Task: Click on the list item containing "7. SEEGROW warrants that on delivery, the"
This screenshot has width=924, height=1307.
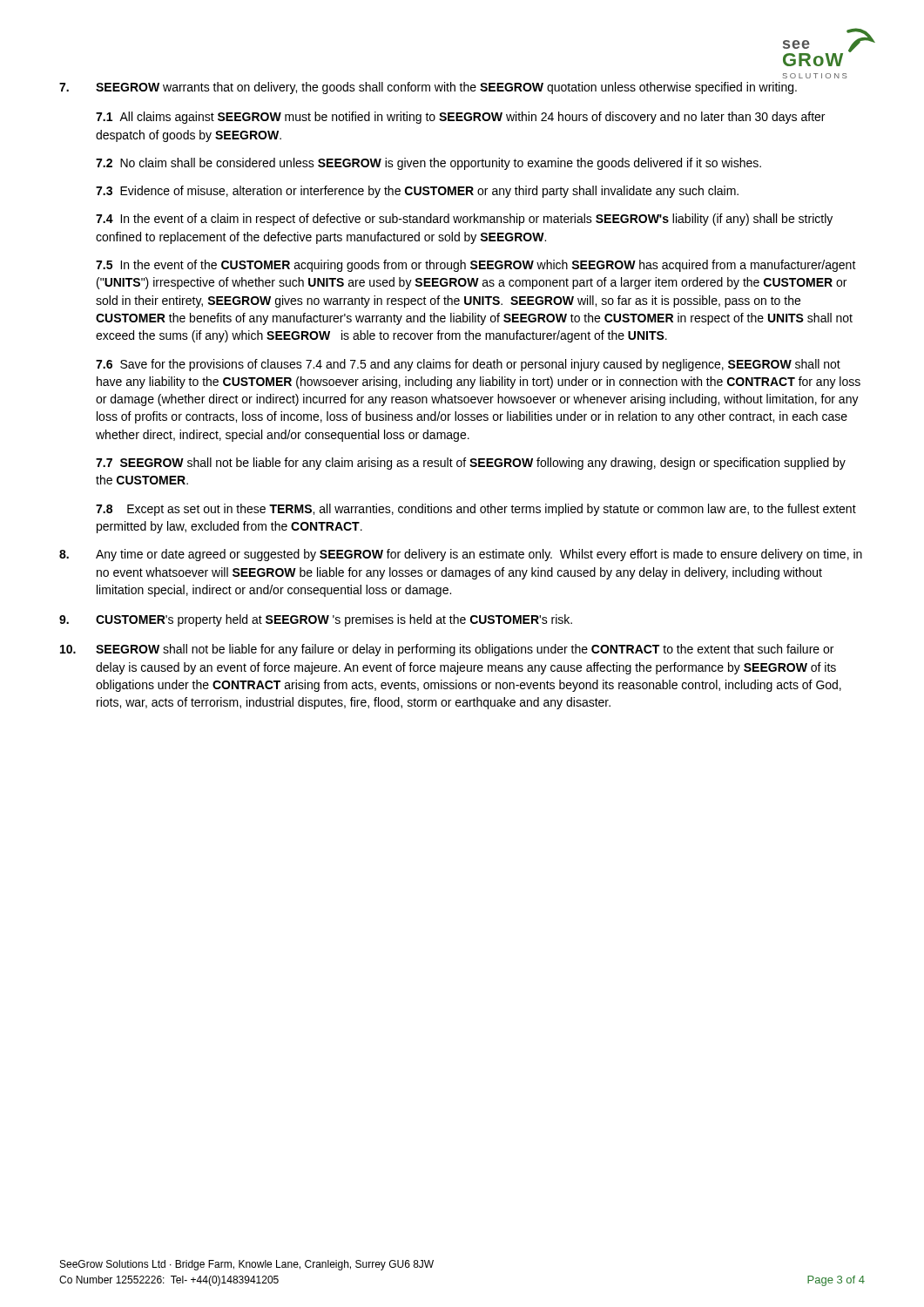Action: (x=462, y=87)
